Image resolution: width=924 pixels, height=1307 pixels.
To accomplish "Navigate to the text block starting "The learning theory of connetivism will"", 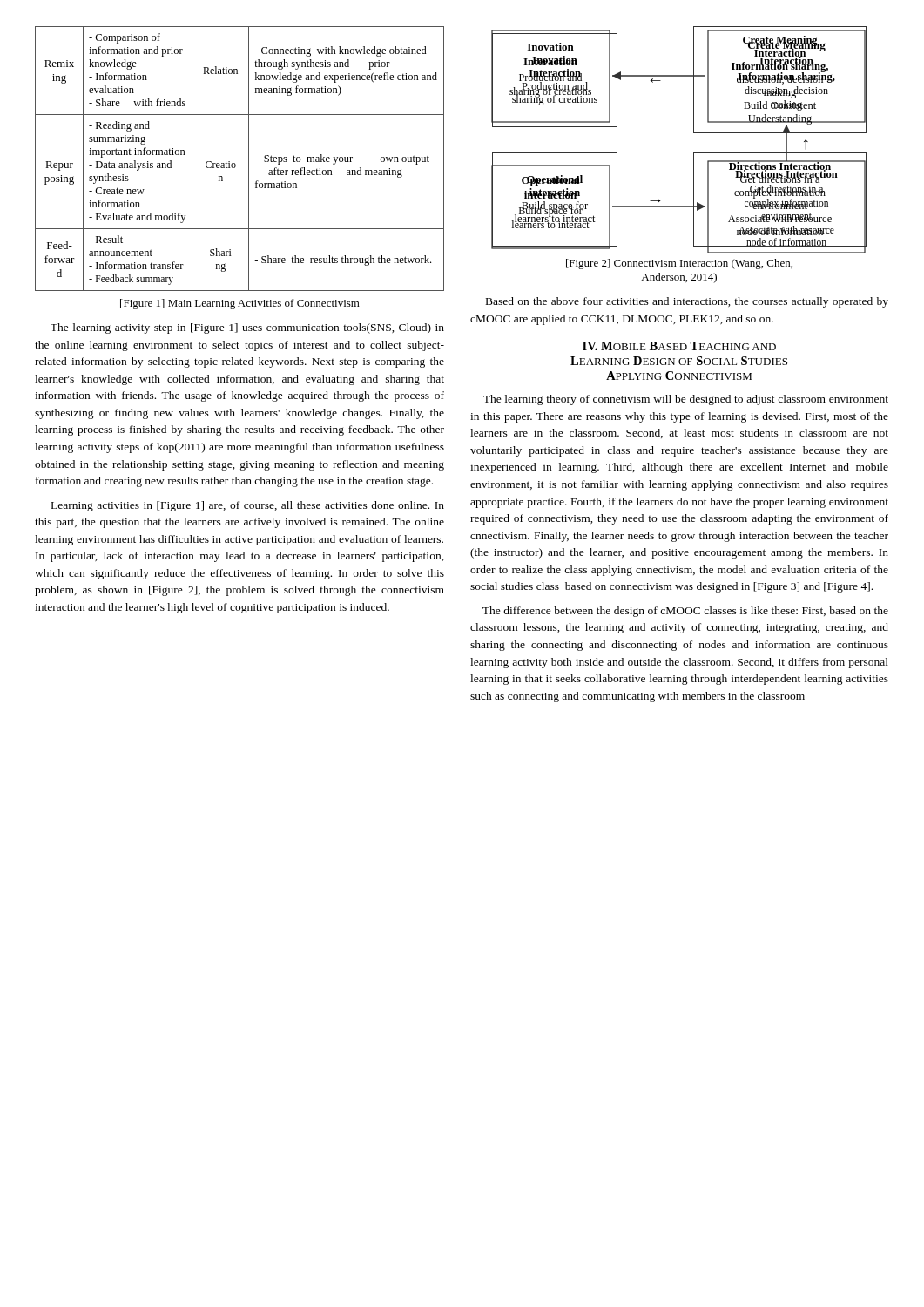I will 679,492.
